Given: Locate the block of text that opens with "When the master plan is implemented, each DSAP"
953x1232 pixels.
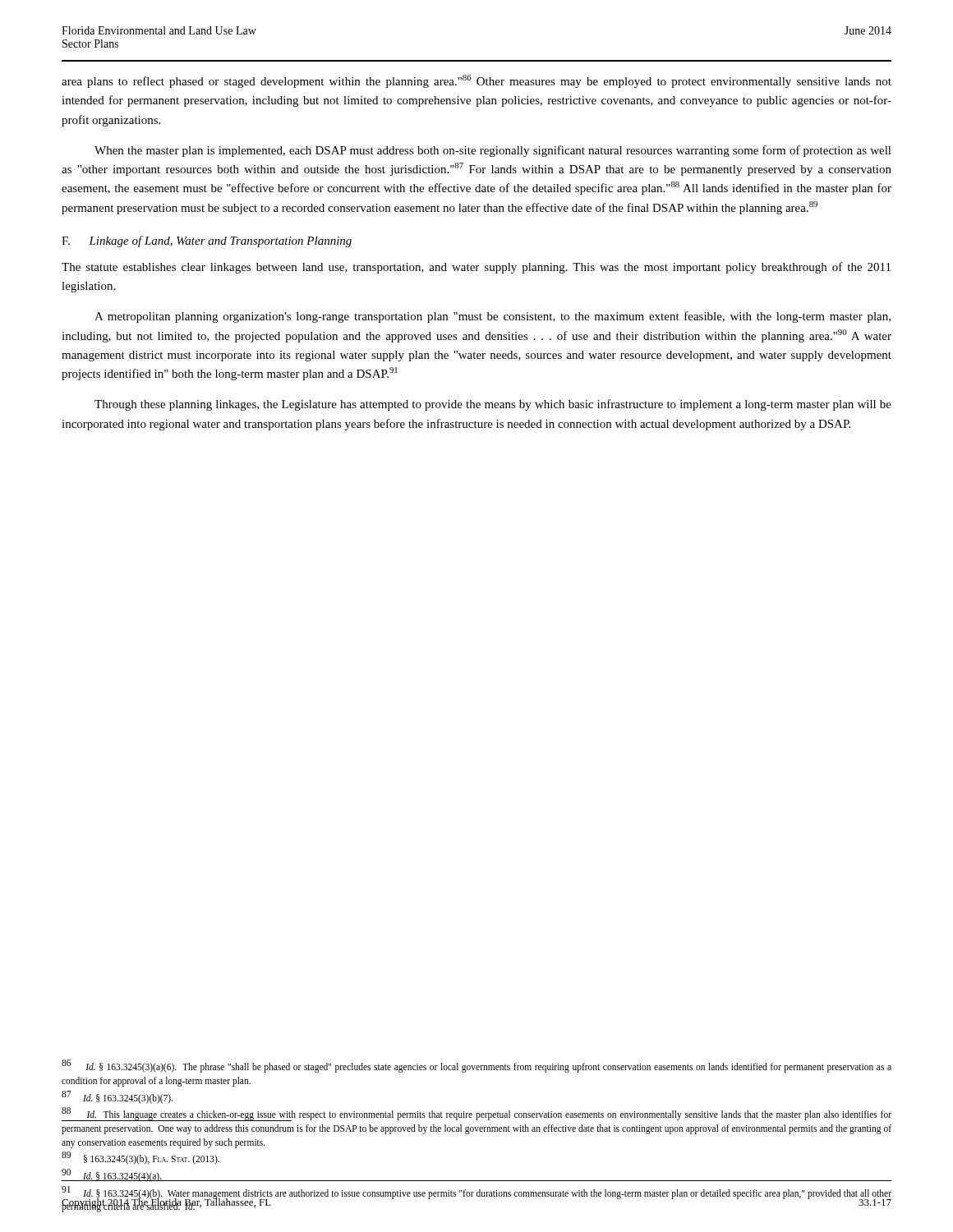Looking at the screenshot, I should pos(476,179).
